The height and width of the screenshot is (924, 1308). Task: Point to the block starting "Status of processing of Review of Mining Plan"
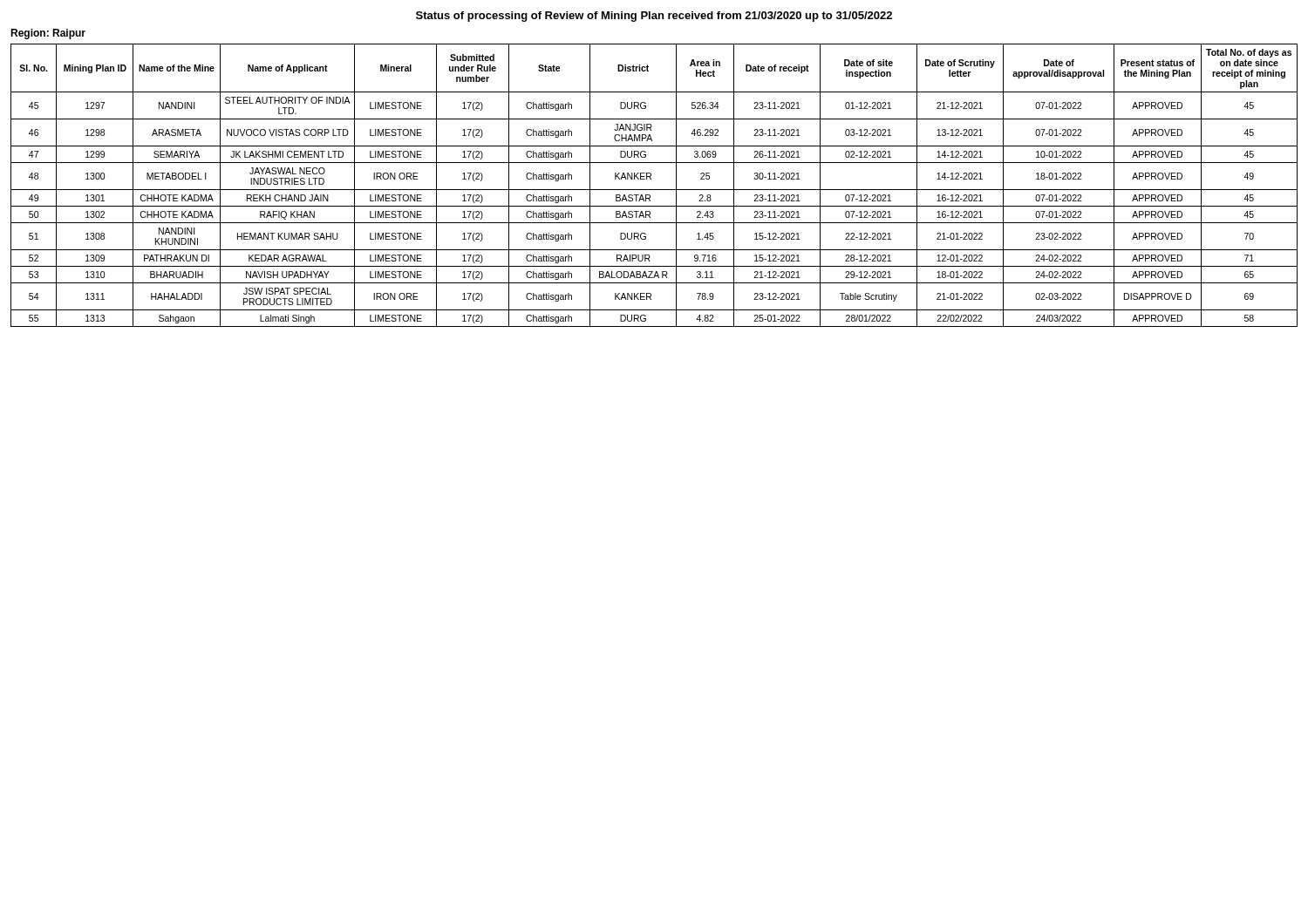coord(654,15)
